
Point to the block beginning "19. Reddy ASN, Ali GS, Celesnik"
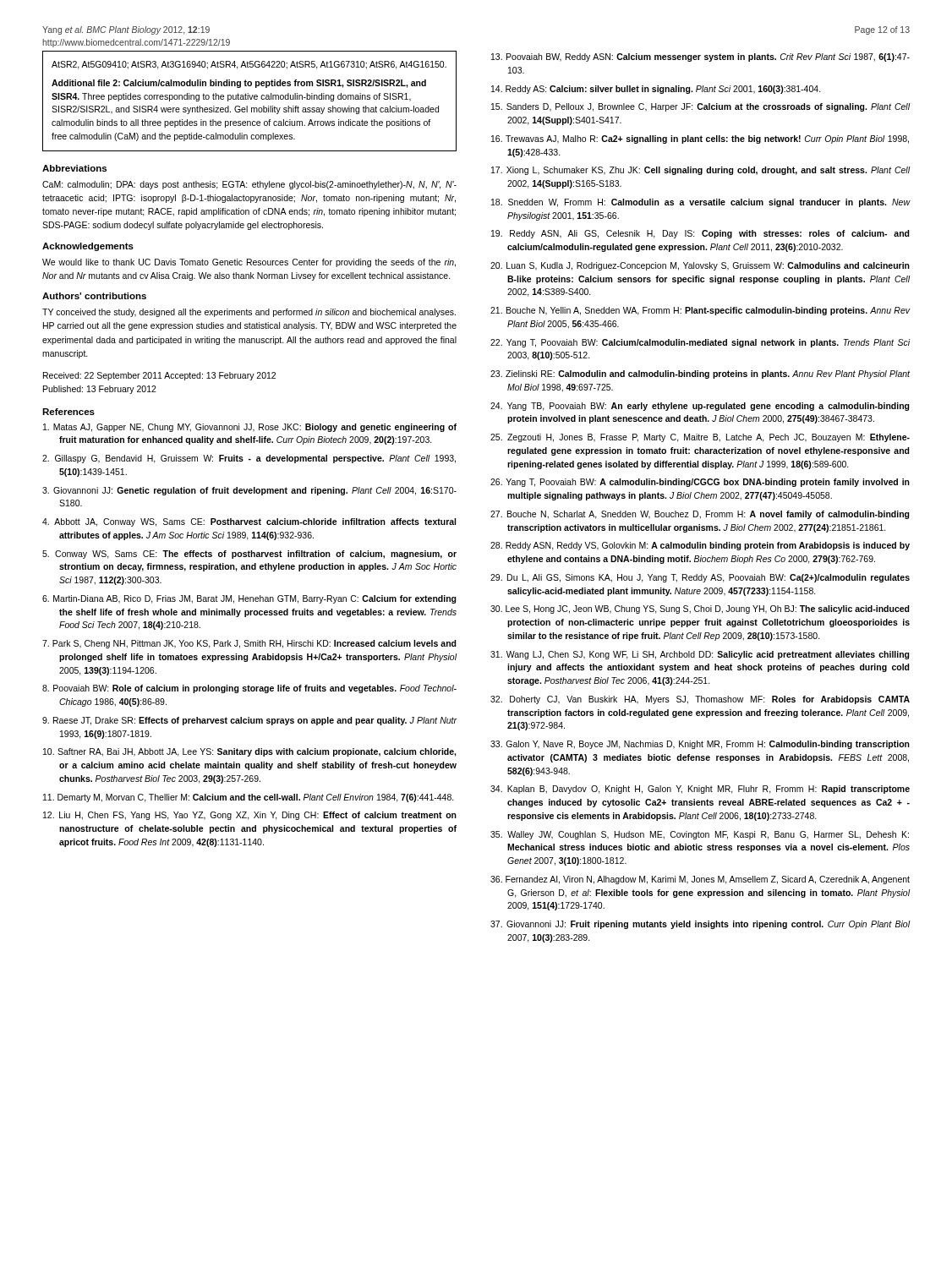point(700,240)
